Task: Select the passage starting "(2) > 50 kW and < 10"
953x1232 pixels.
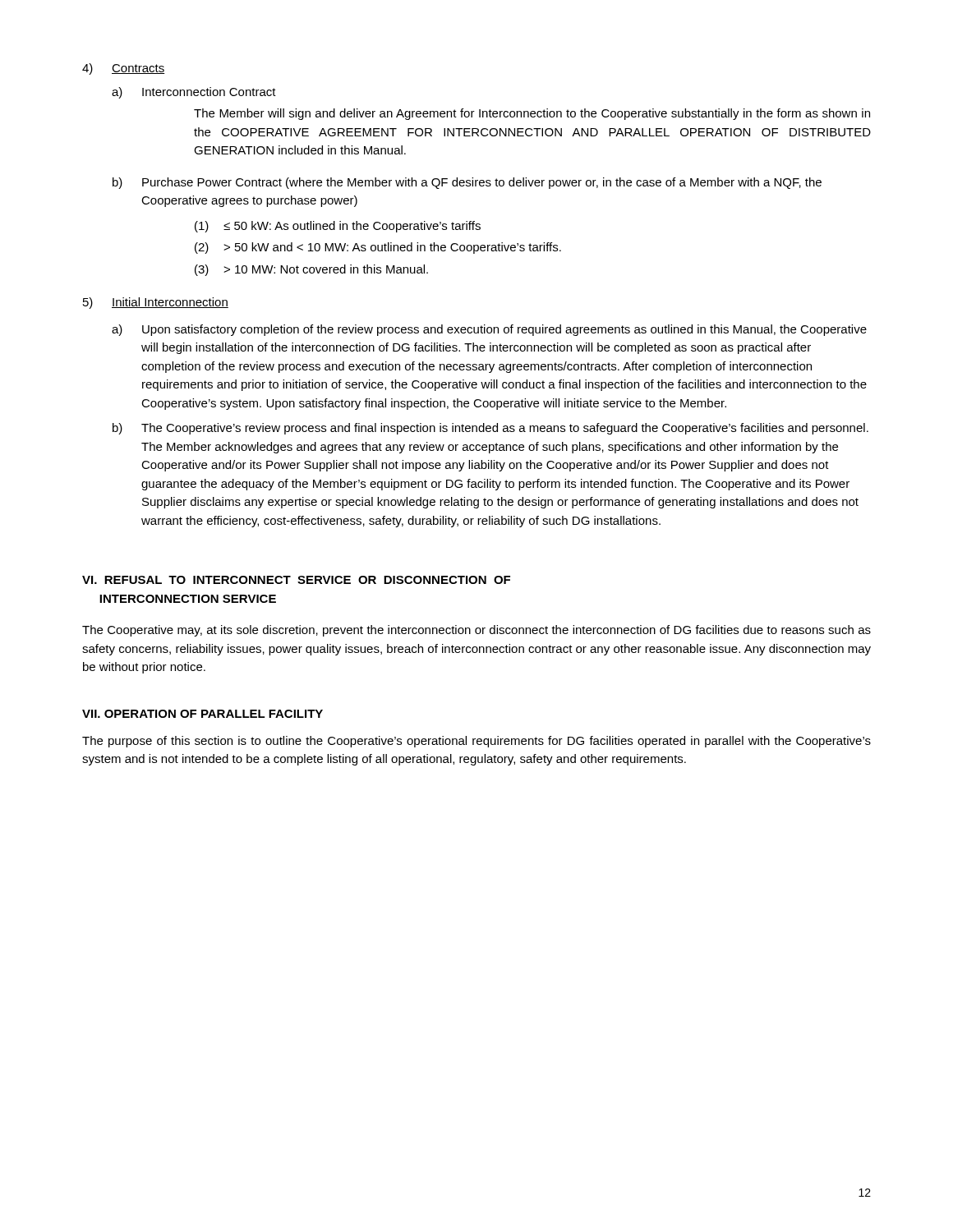Action: click(x=532, y=247)
